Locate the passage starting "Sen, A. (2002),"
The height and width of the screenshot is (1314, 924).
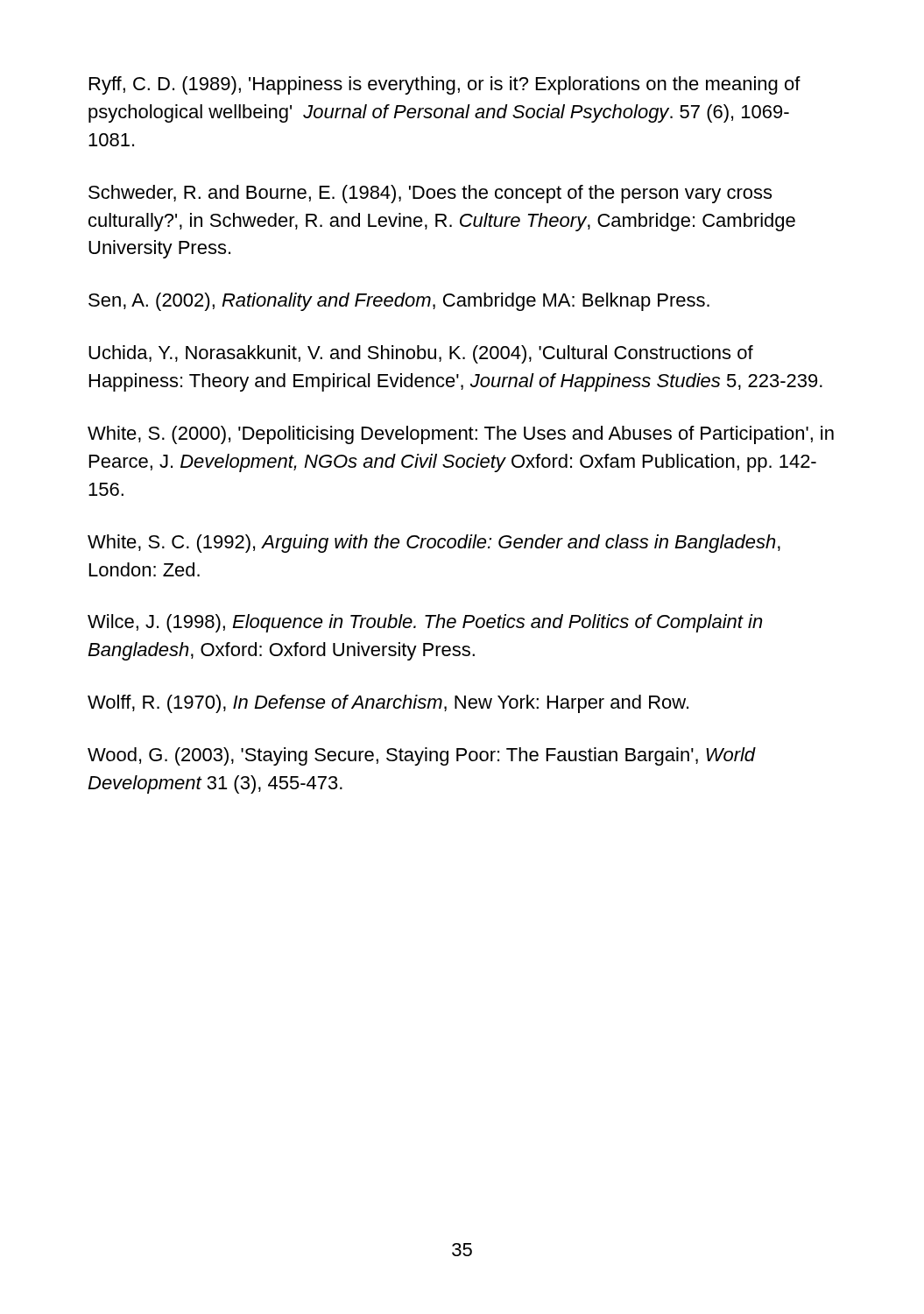[x=399, y=300]
